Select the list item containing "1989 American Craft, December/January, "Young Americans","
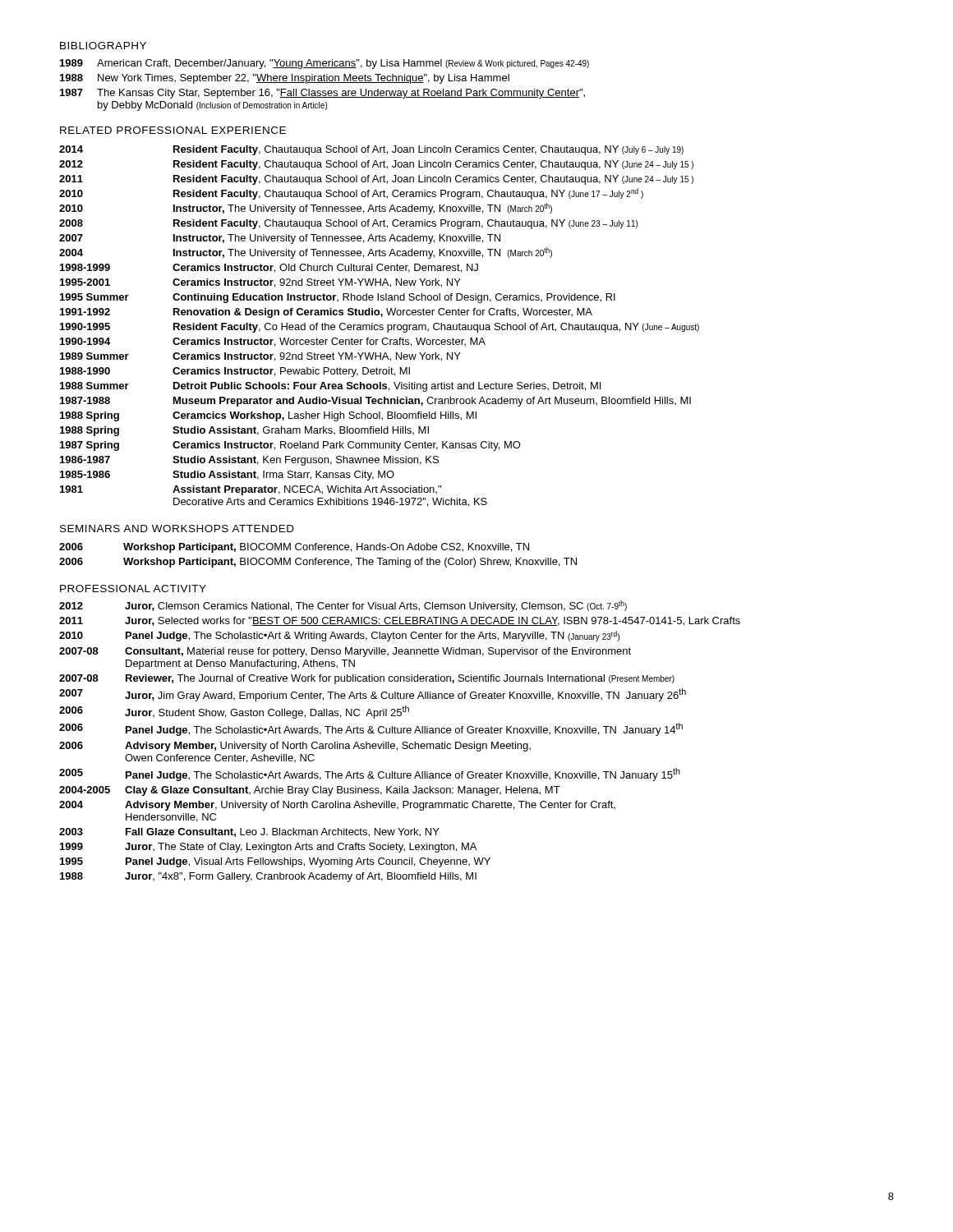 pos(324,63)
